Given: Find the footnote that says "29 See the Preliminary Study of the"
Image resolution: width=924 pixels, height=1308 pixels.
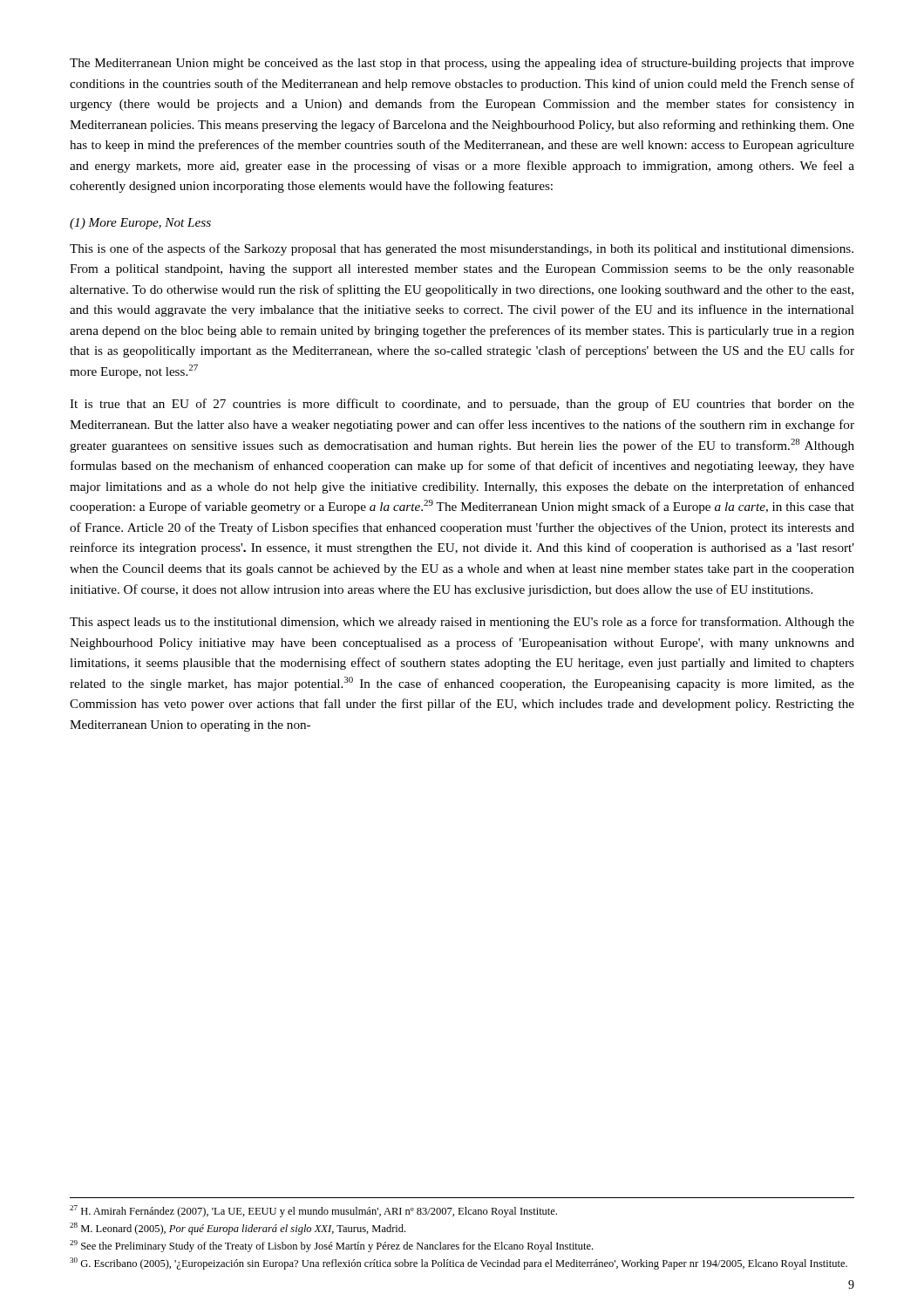Looking at the screenshot, I should [x=462, y=1246].
